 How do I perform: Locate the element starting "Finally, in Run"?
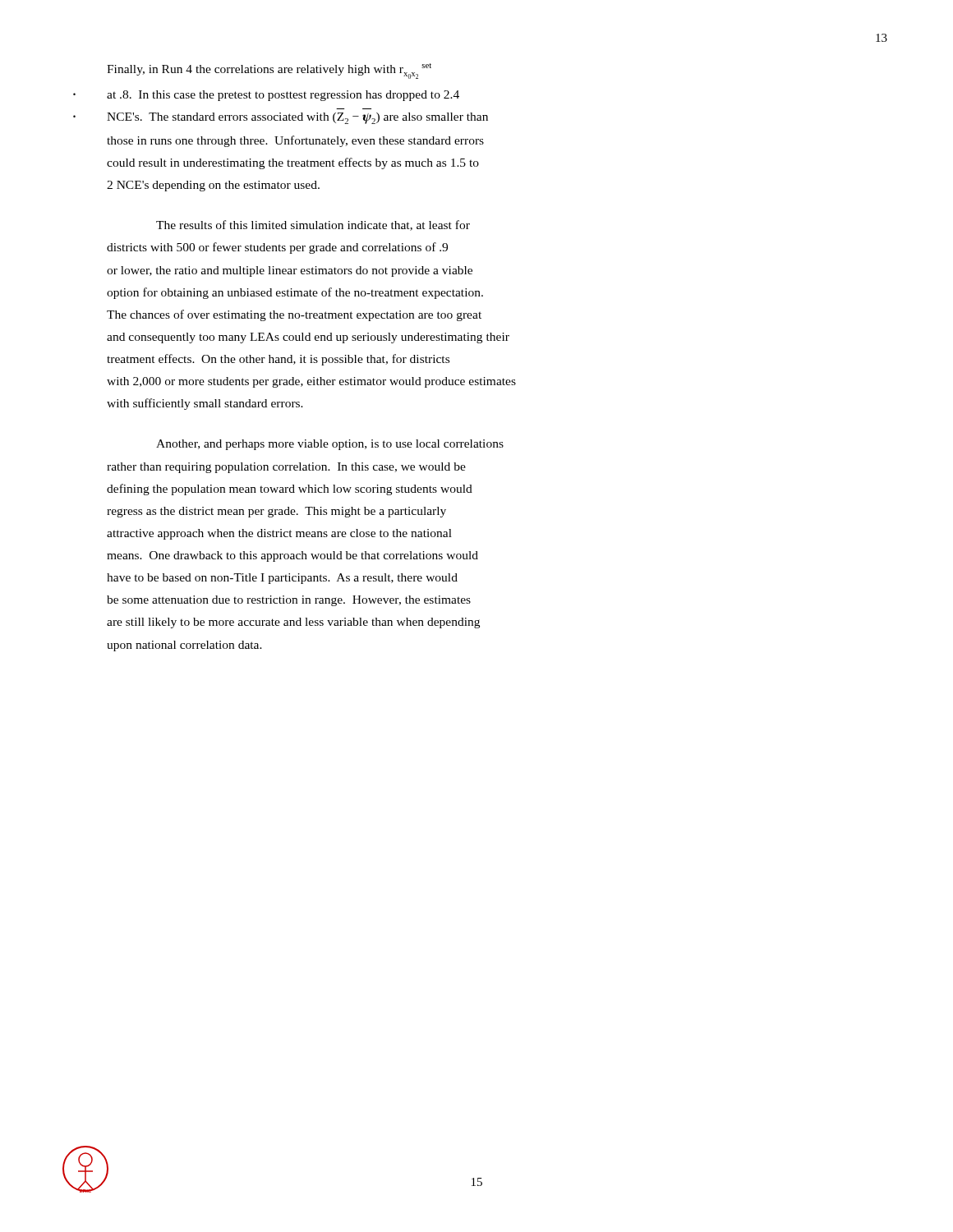(298, 126)
